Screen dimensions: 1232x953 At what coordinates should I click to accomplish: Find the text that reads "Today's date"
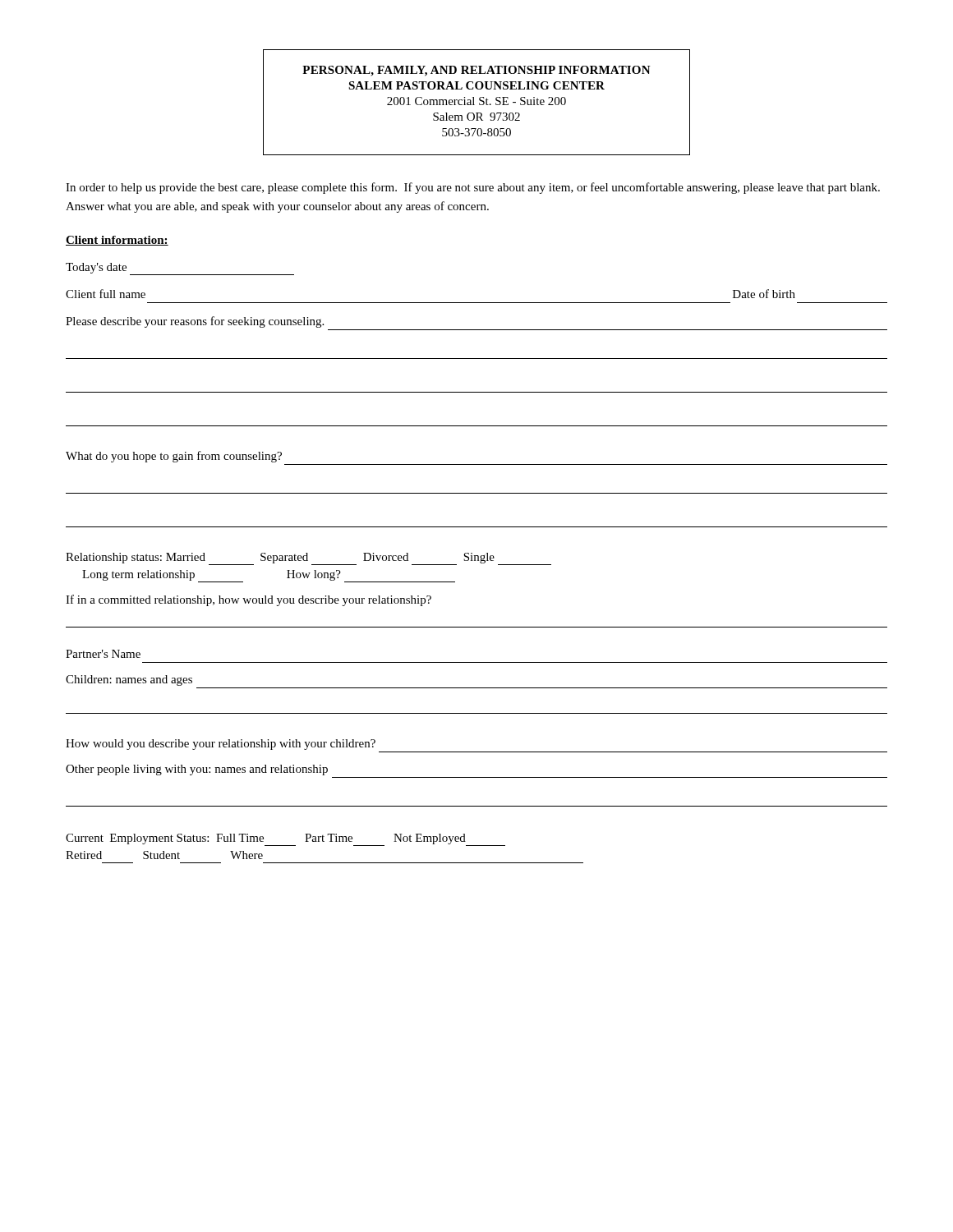(180, 267)
